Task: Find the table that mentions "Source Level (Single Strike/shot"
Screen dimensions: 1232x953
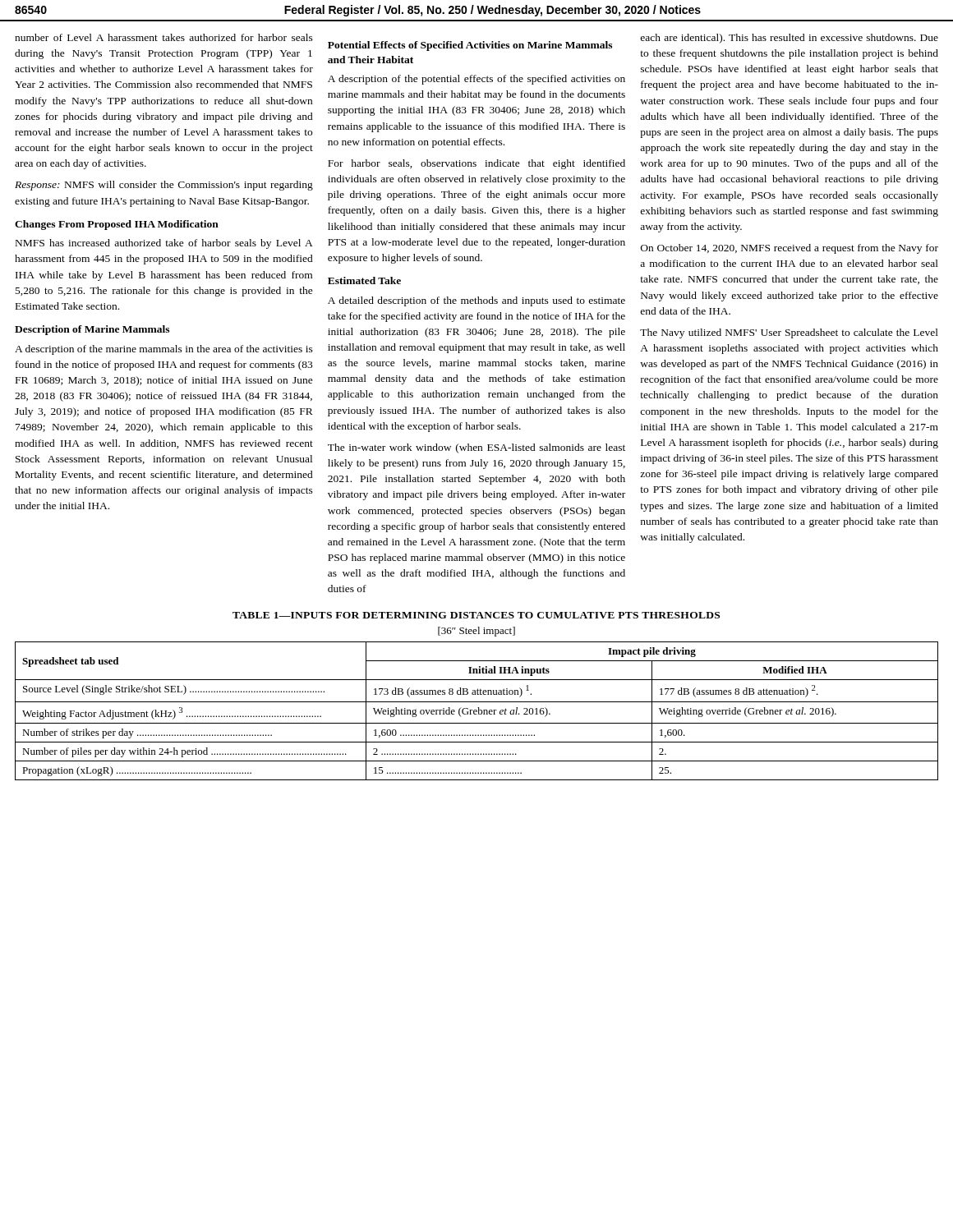Action: coord(476,711)
